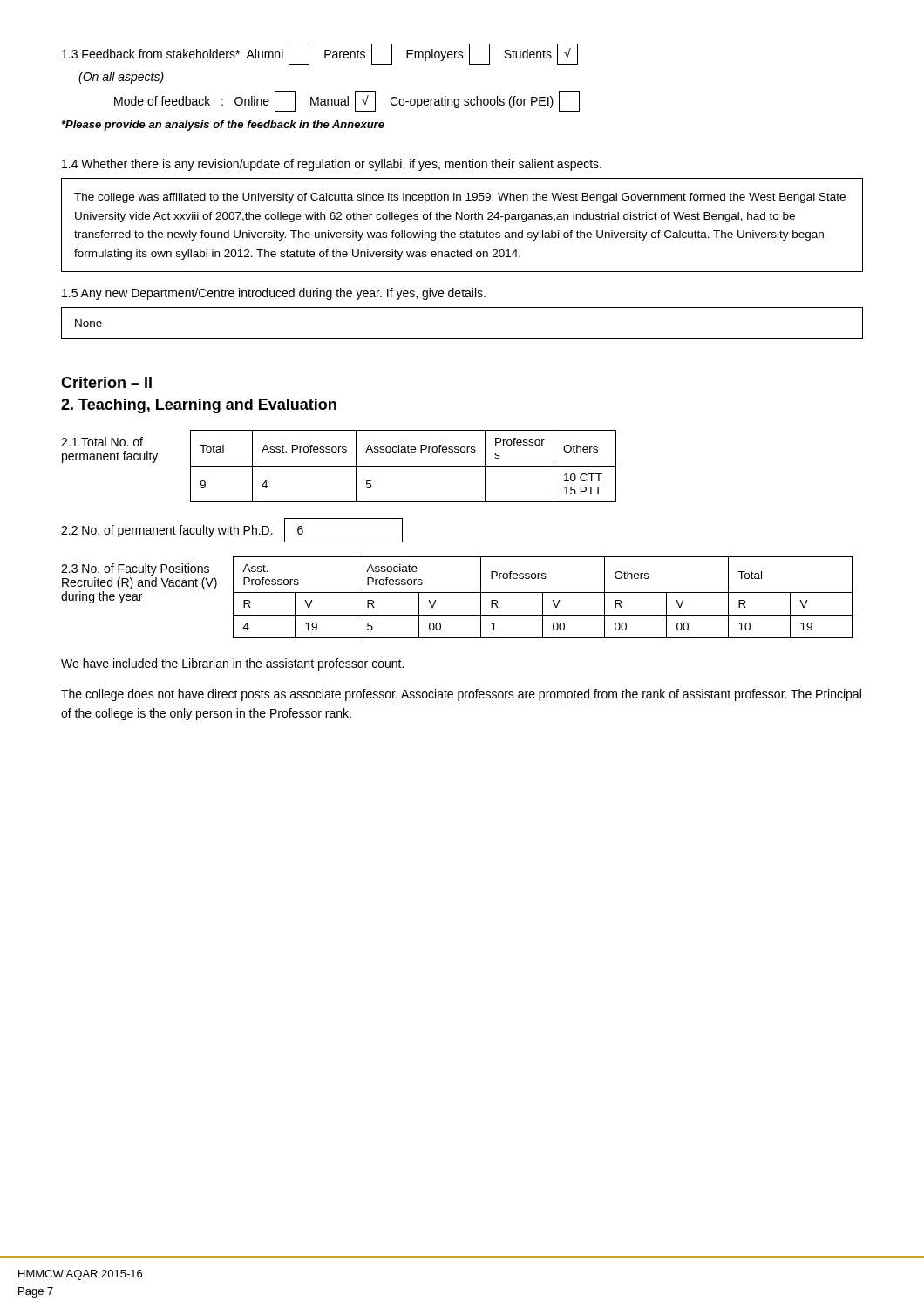Point to the block starting "2 No. of permanent faculty with"

tap(167, 530)
